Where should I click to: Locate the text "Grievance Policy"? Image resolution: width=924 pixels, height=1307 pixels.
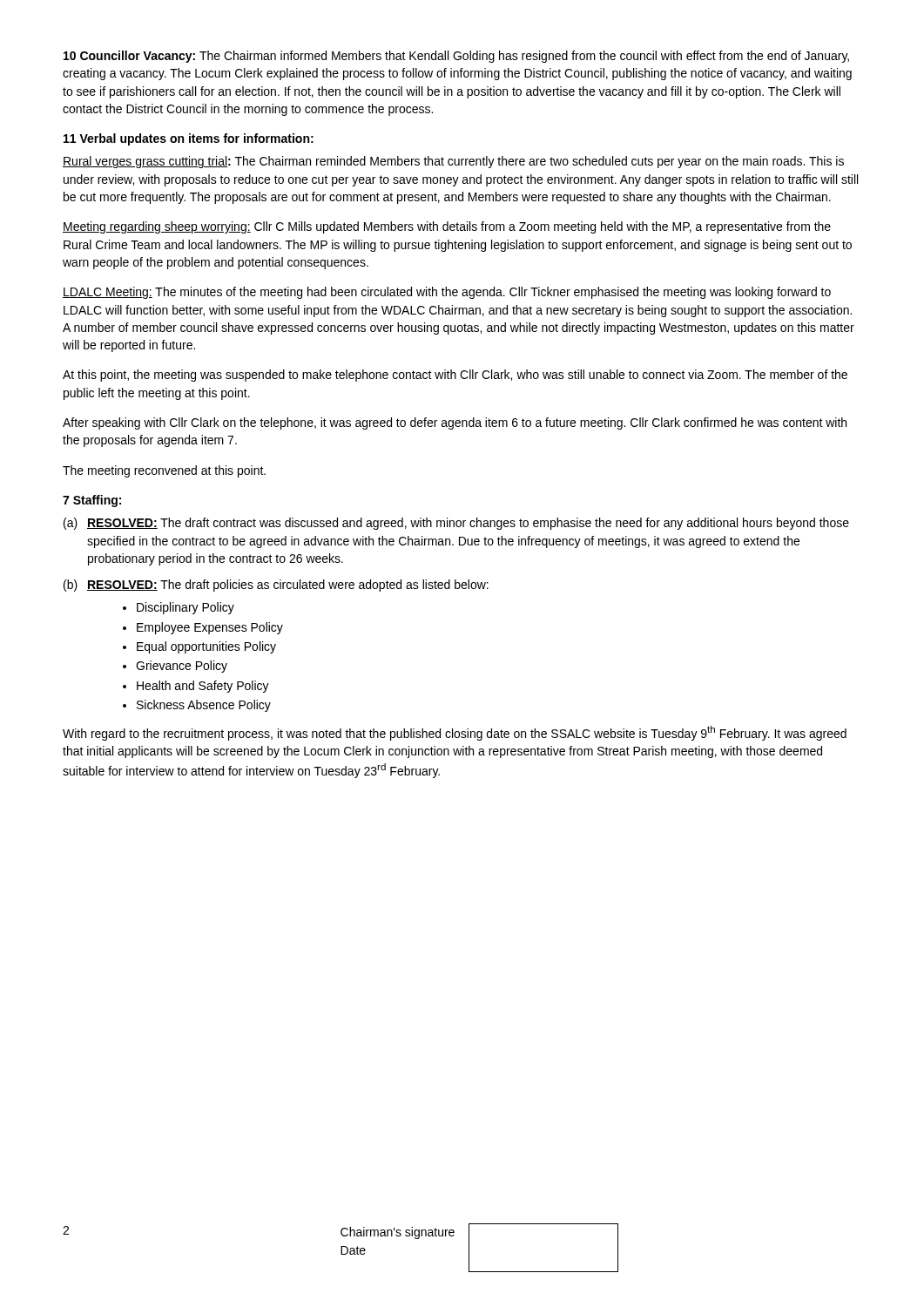pos(182,666)
